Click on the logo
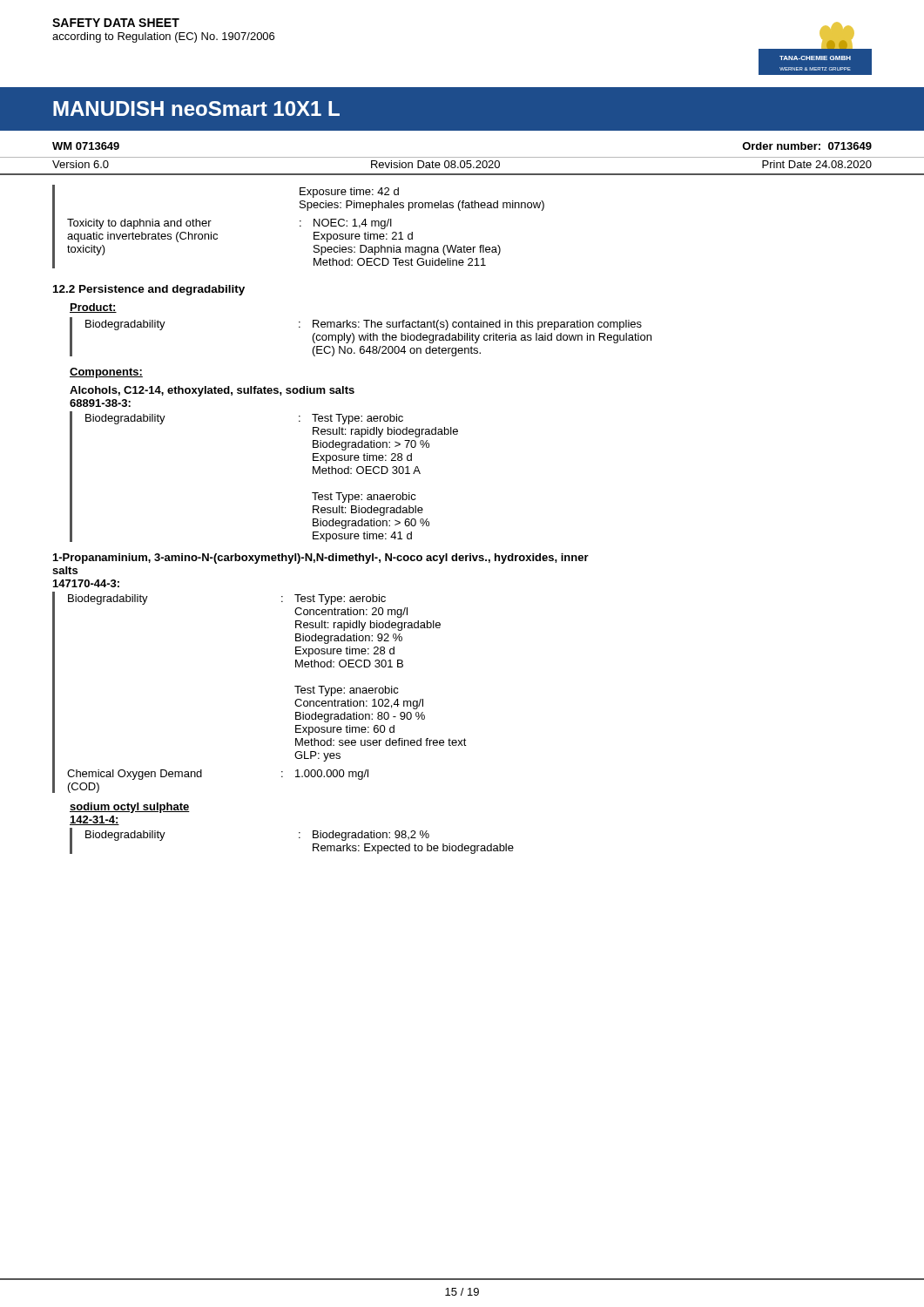 pos(815,45)
